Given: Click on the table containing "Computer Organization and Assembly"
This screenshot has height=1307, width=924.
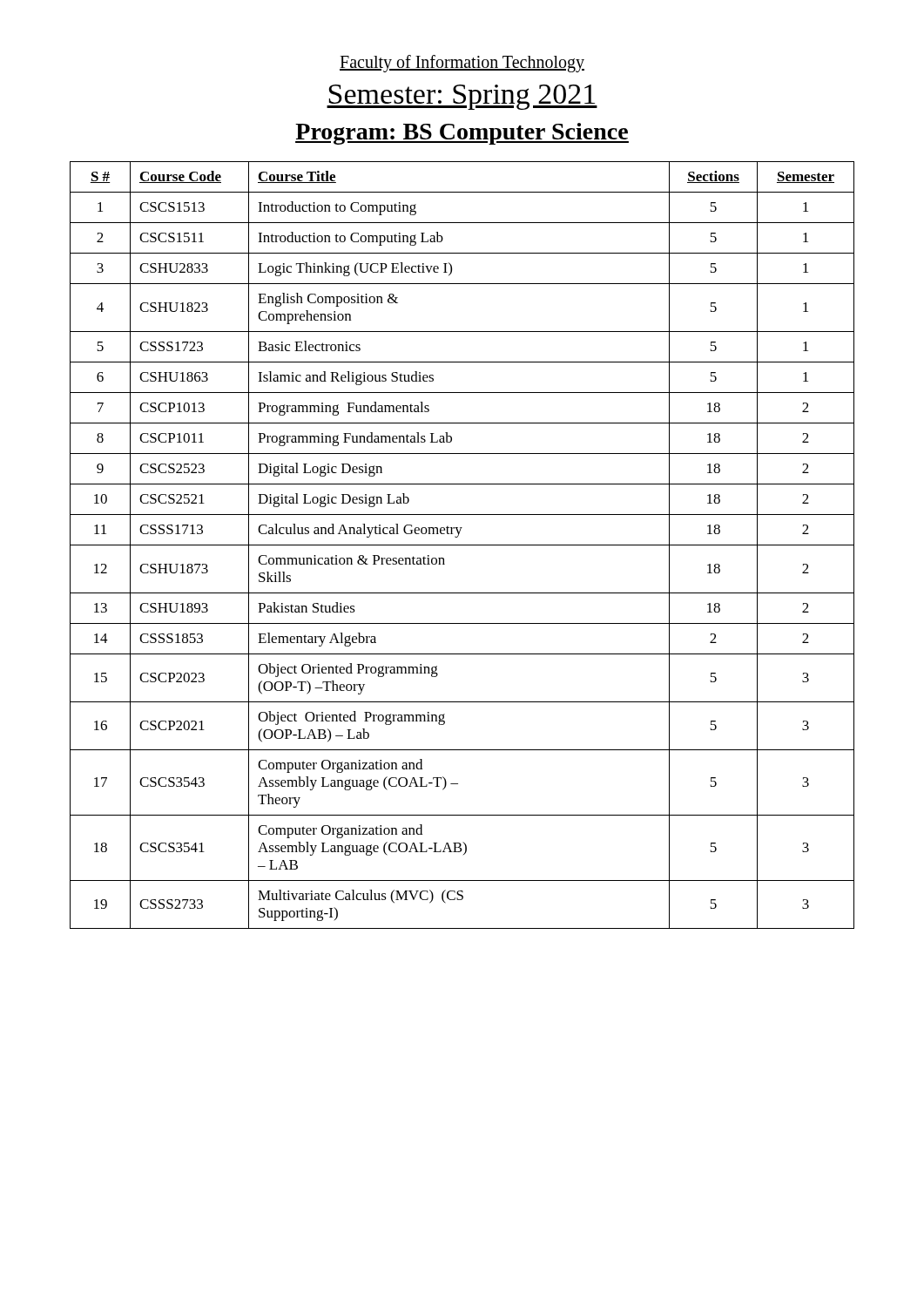Looking at the screenshot, I should (462, 545).
